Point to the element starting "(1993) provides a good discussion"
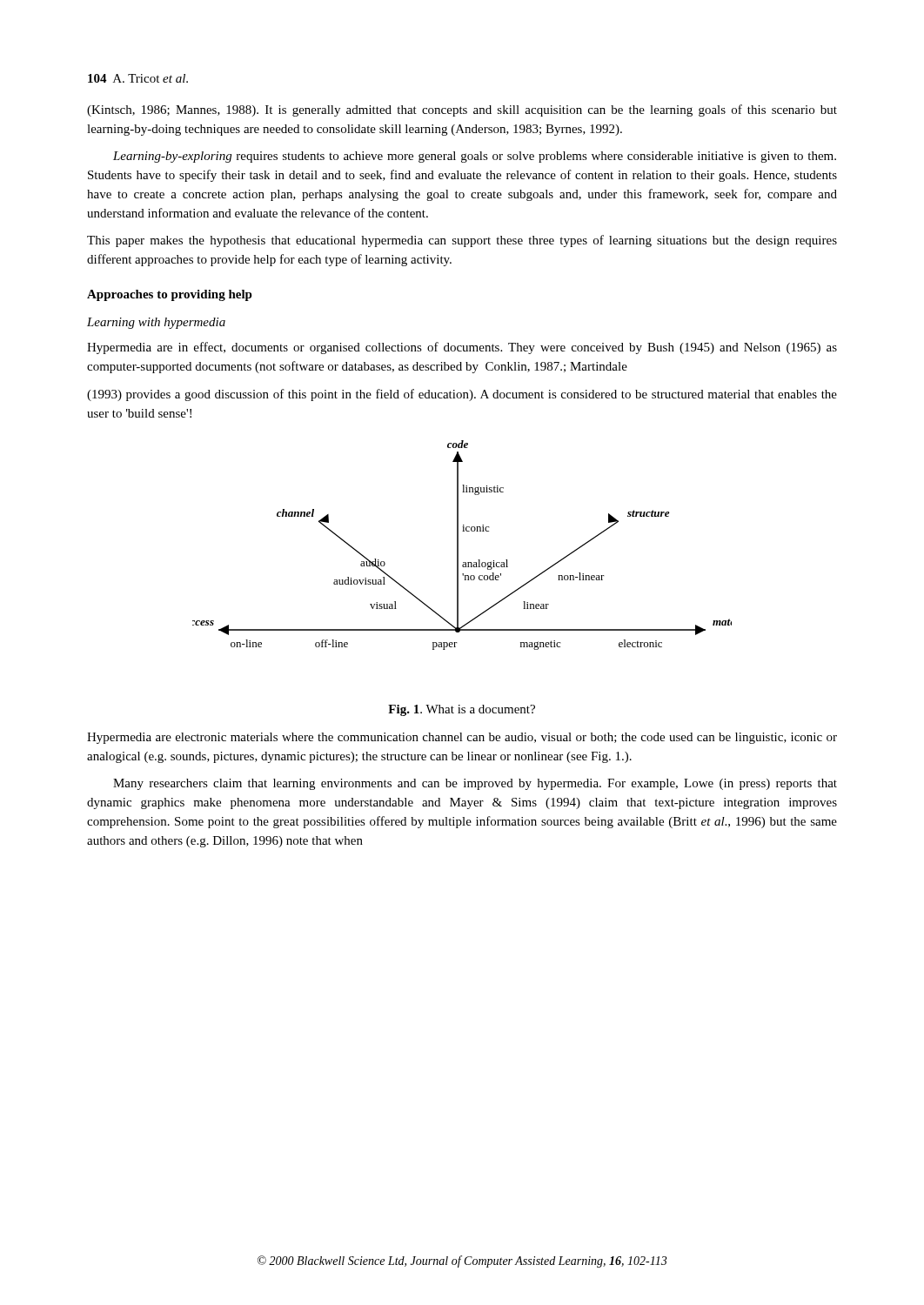Image resolution: width=924 pixels, height=1305 pixels. (x=462, y=403)
